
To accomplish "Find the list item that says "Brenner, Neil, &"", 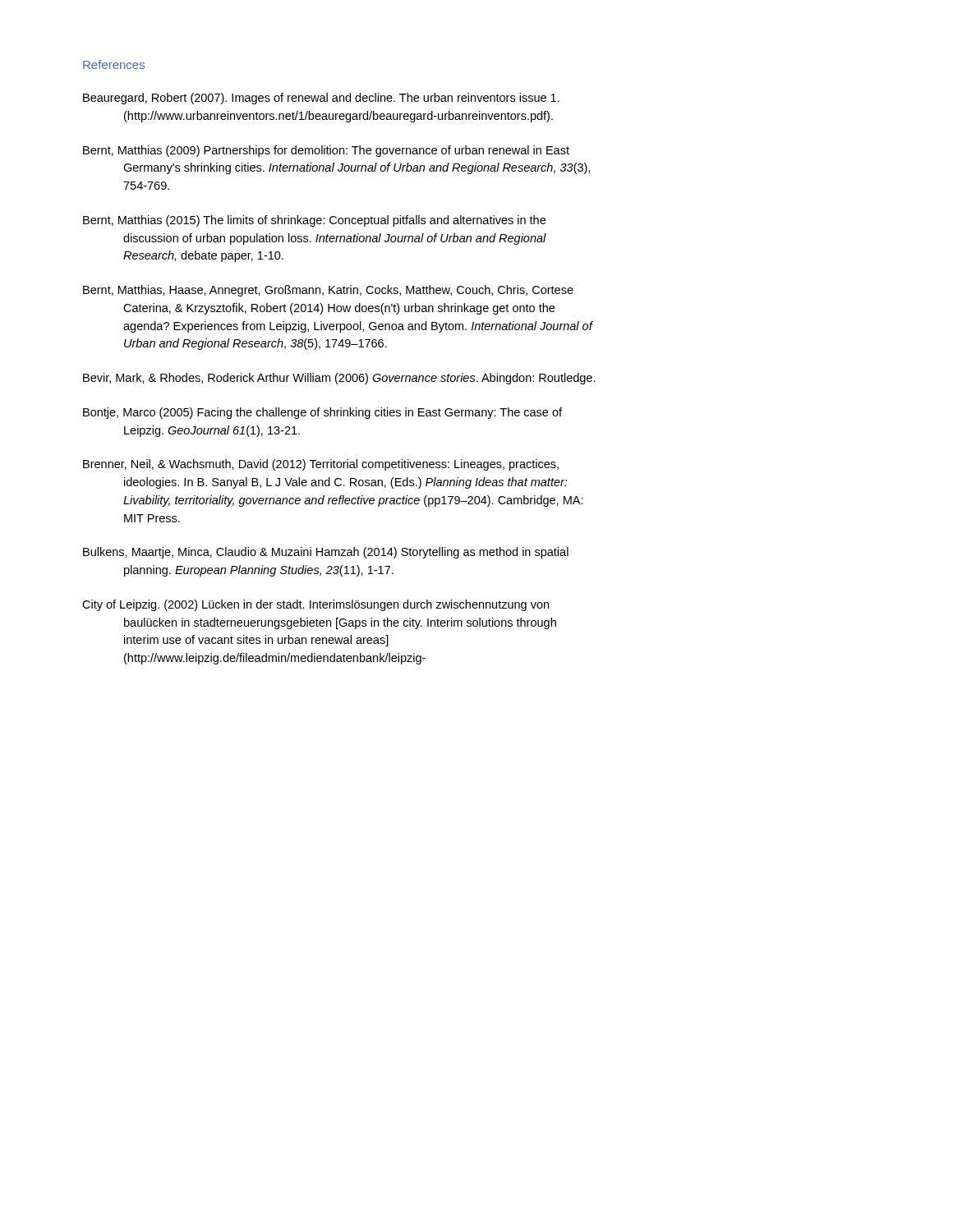I will pos(476,492).
